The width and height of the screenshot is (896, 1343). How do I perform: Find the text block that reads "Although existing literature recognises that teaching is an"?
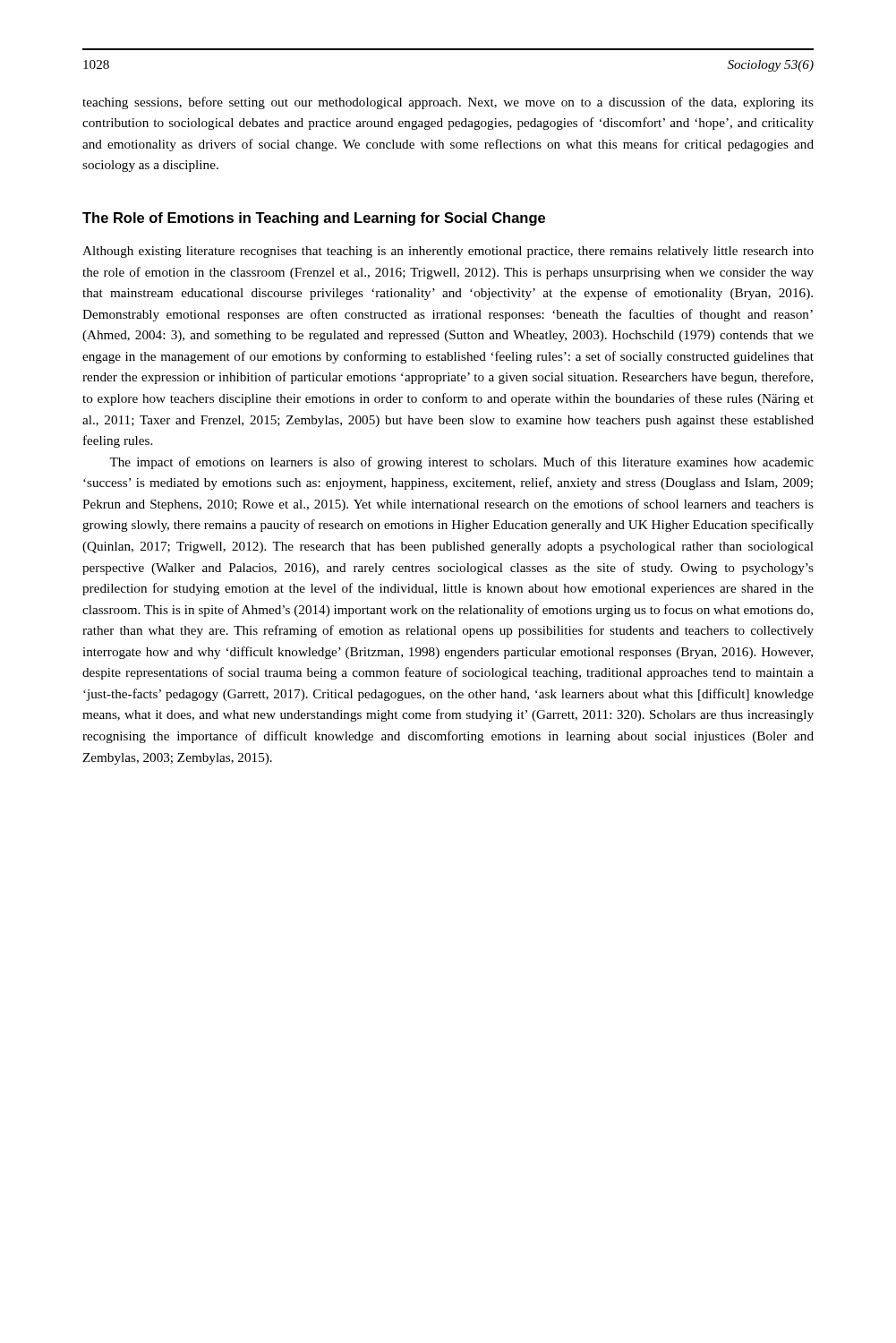tap(448, 504)
